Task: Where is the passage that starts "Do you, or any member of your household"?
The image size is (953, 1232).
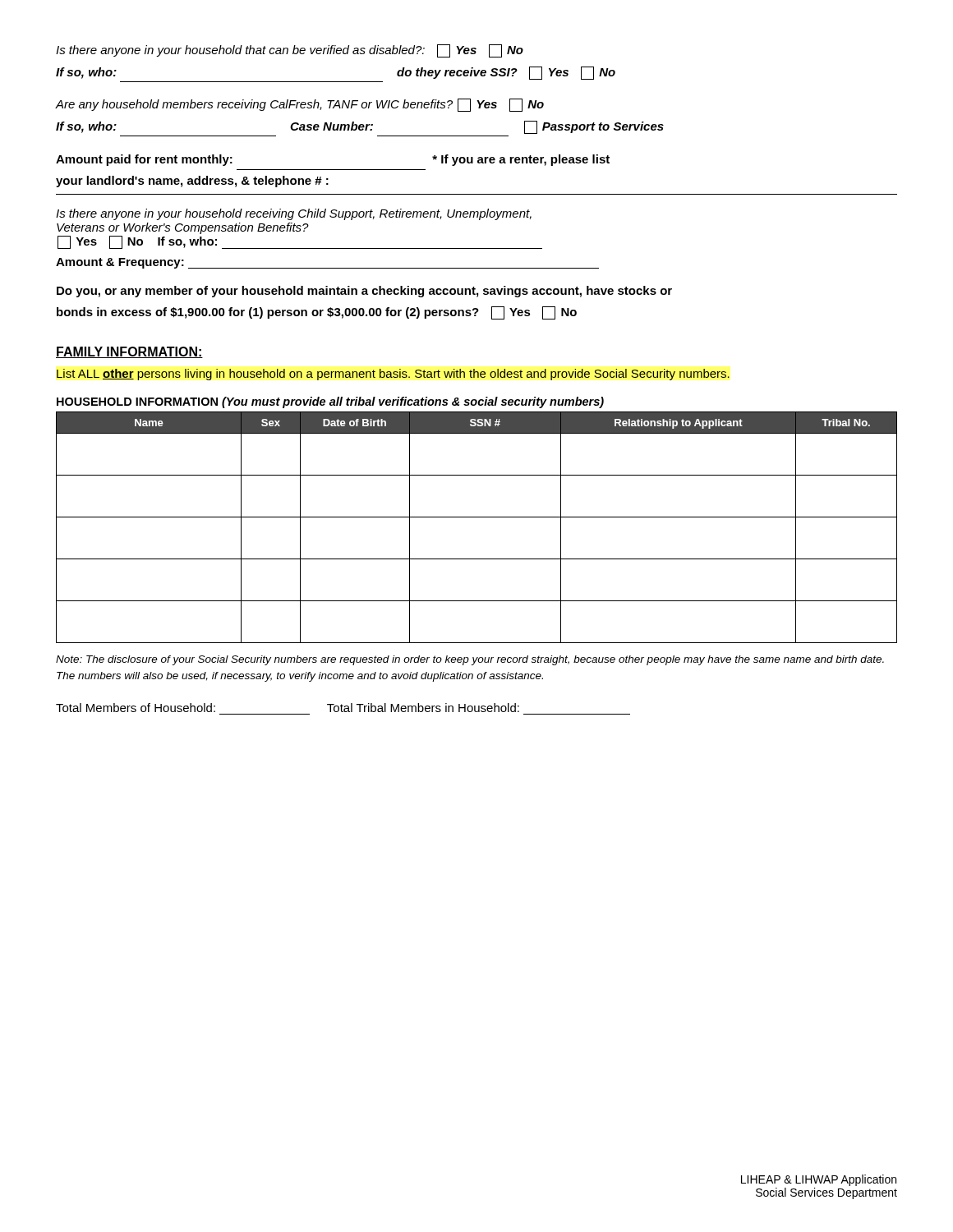Action: 364,301
